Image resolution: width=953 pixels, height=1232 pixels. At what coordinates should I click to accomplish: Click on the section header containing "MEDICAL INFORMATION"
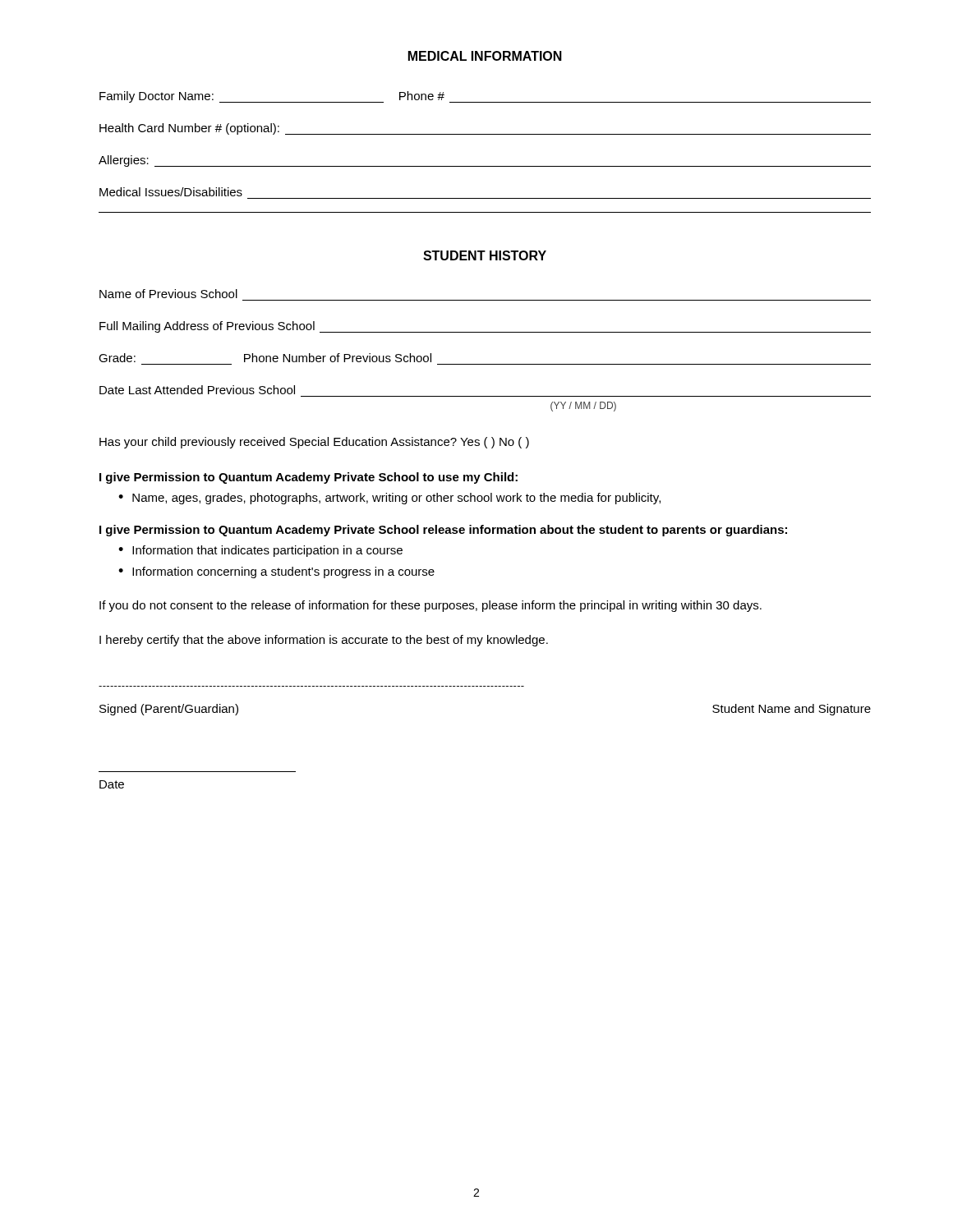pos(485,56)
